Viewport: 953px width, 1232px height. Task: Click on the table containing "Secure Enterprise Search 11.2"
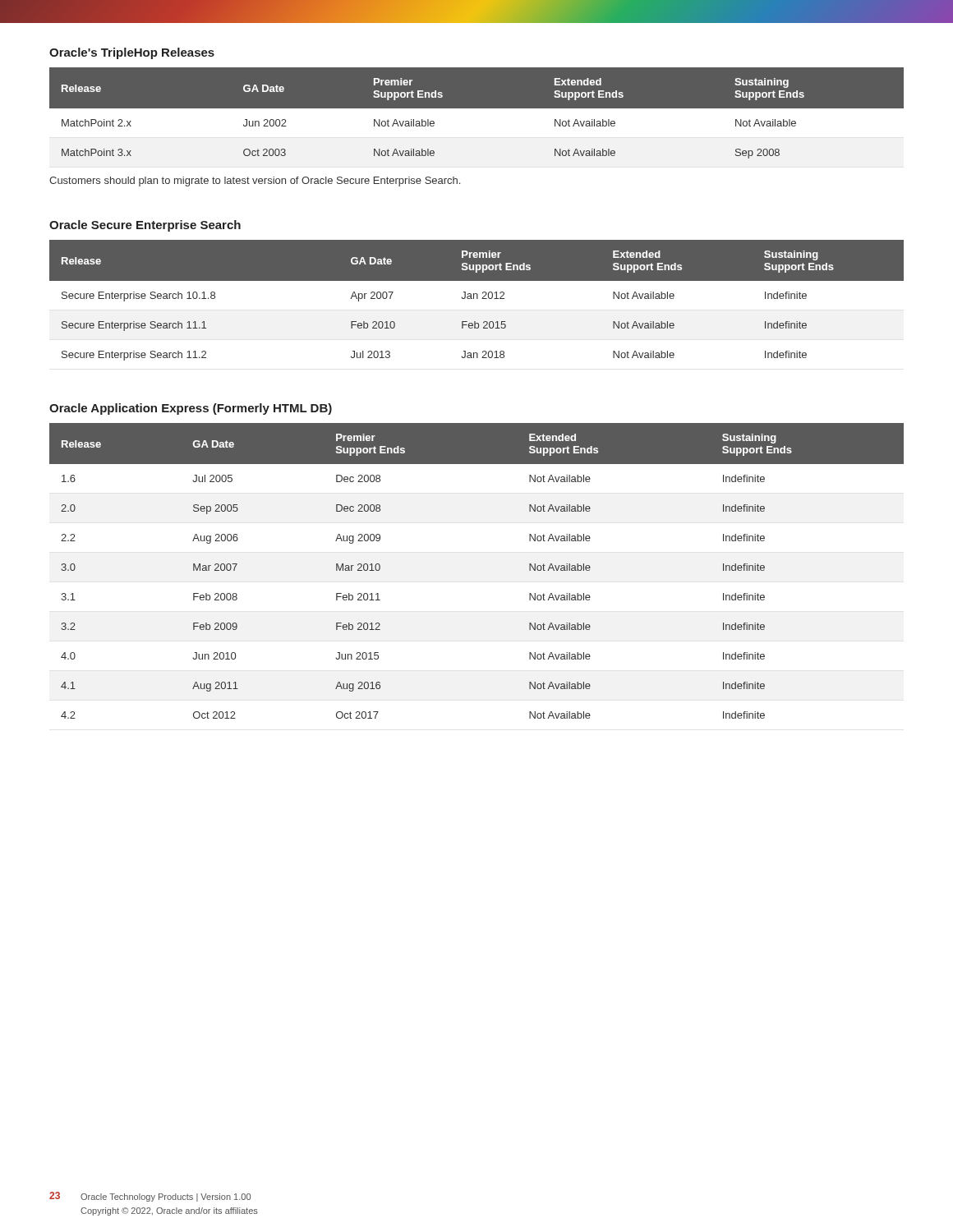[x=476, y=305]
